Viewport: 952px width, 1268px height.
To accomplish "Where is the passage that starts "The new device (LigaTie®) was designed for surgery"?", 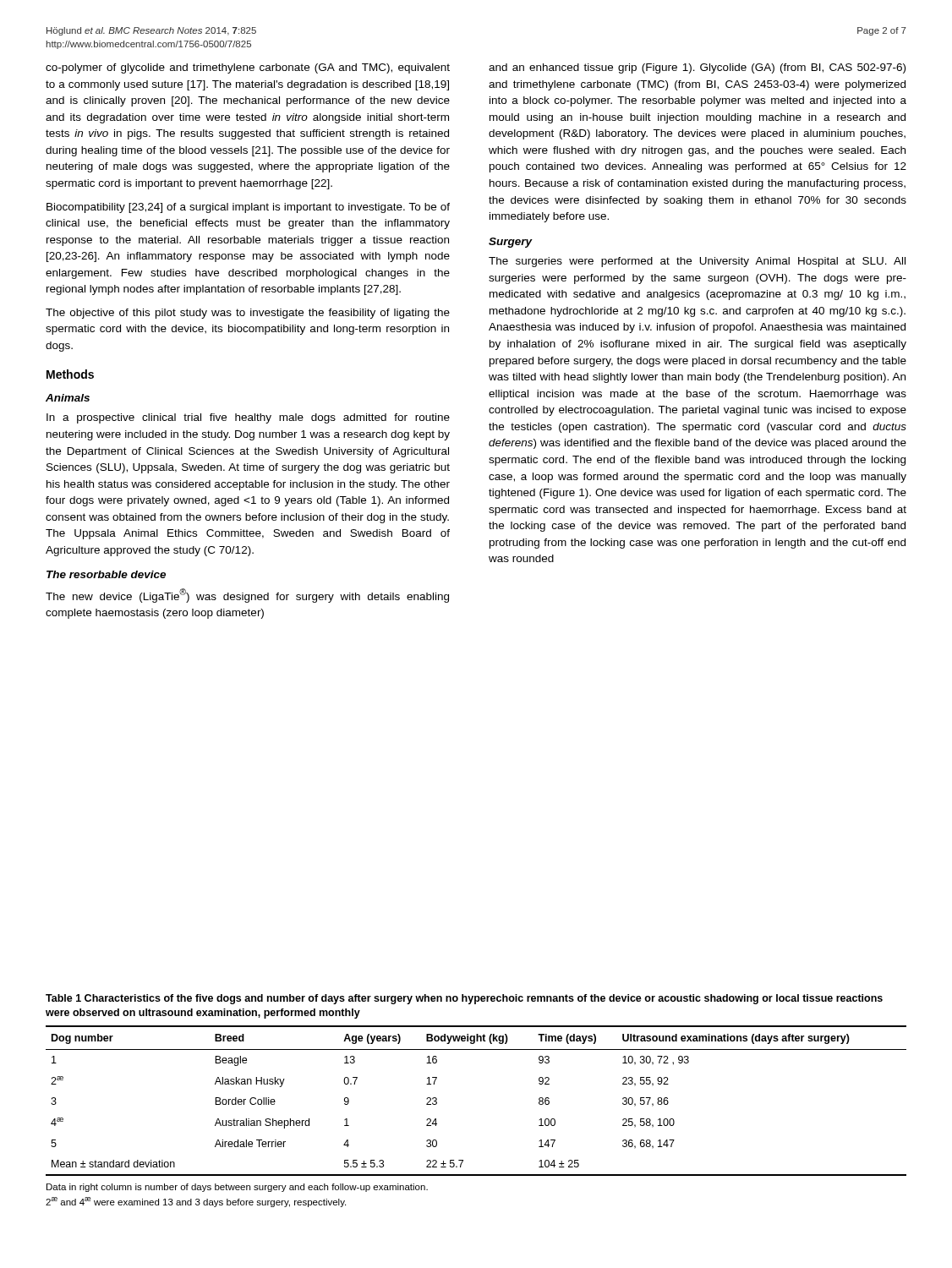I will click(248, 604).
